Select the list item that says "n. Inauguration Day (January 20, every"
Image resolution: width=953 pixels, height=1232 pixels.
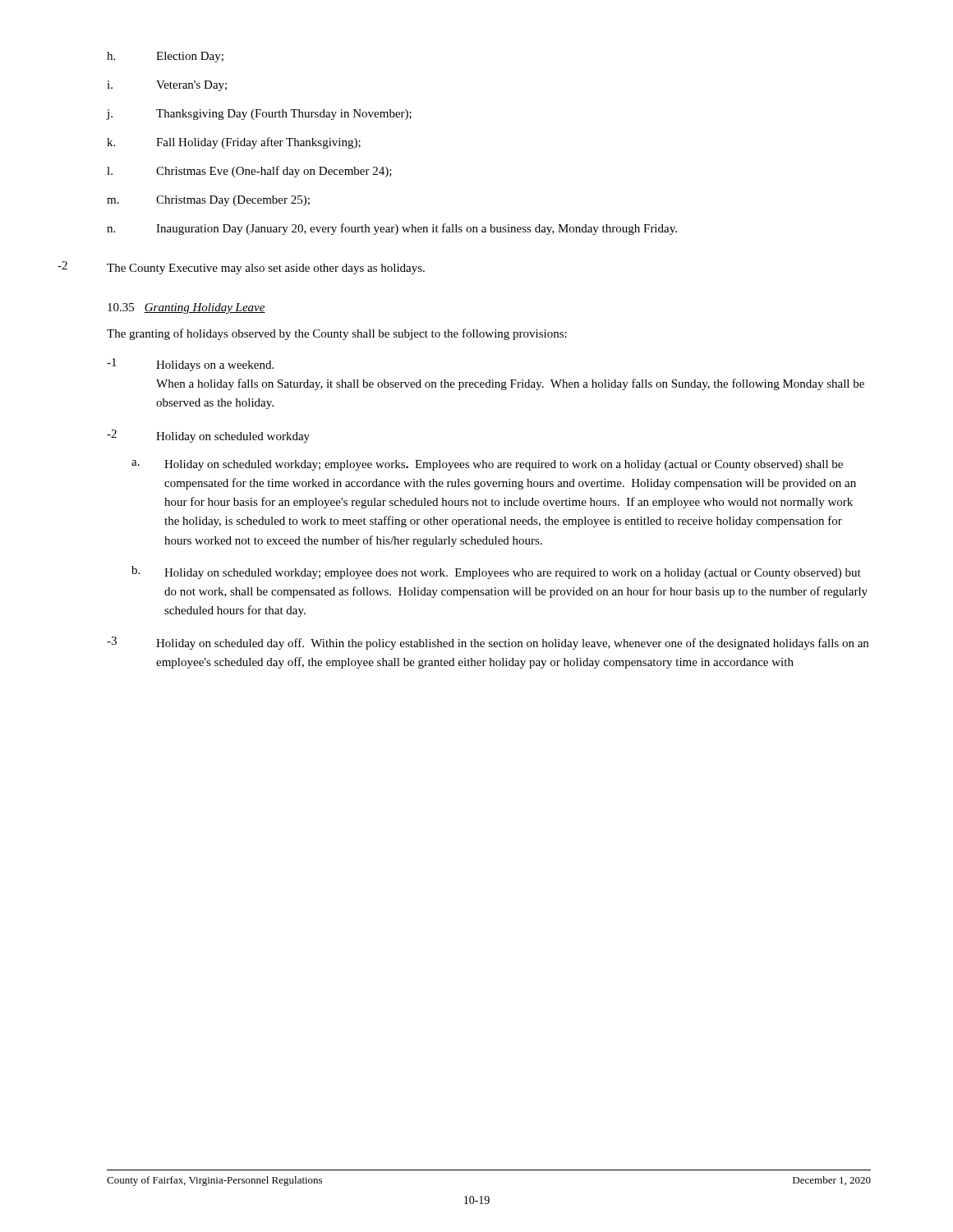click(489, 229)
